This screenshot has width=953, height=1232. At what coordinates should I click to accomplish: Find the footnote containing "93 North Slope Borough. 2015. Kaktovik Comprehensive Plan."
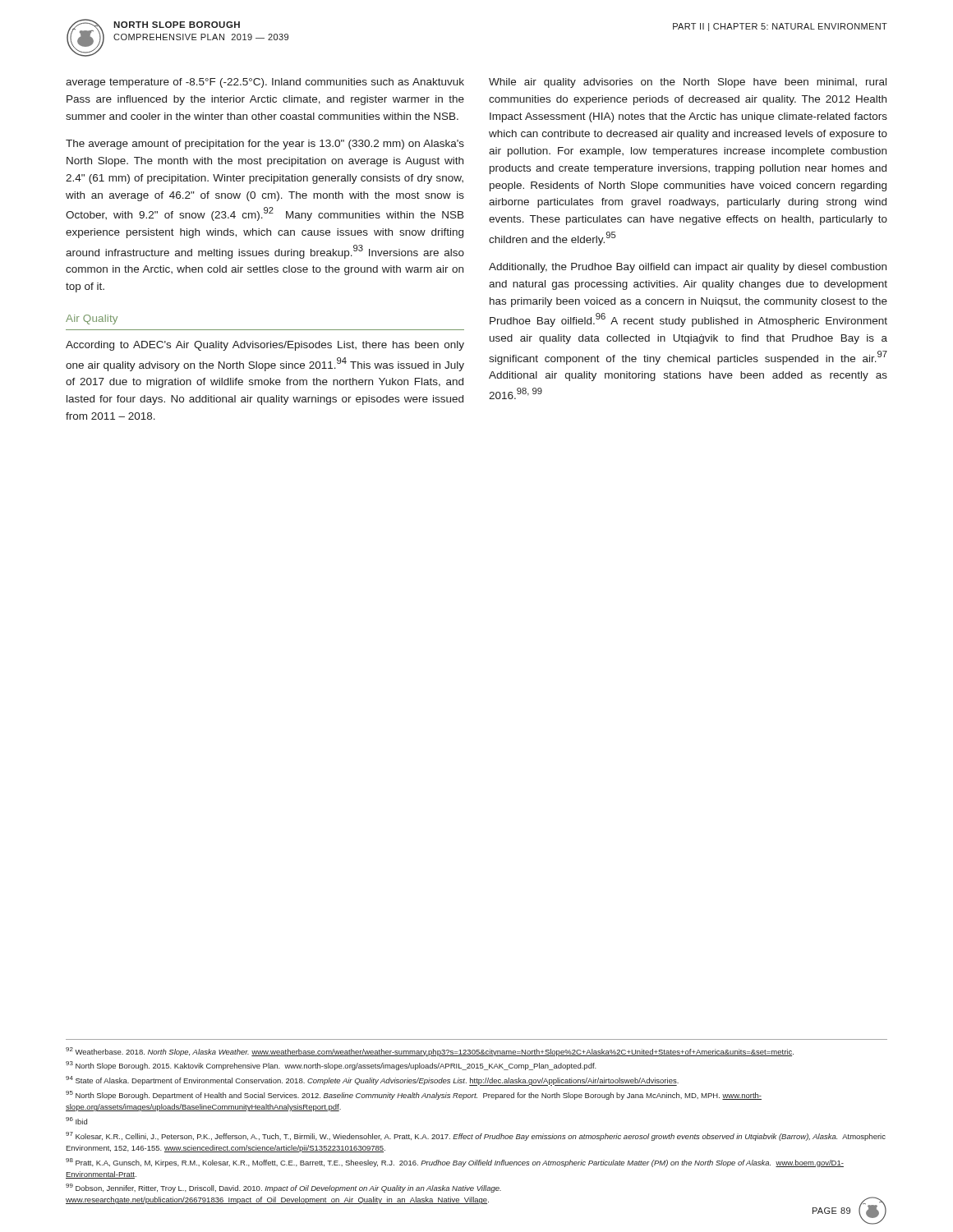click(x=331, y=1065)
